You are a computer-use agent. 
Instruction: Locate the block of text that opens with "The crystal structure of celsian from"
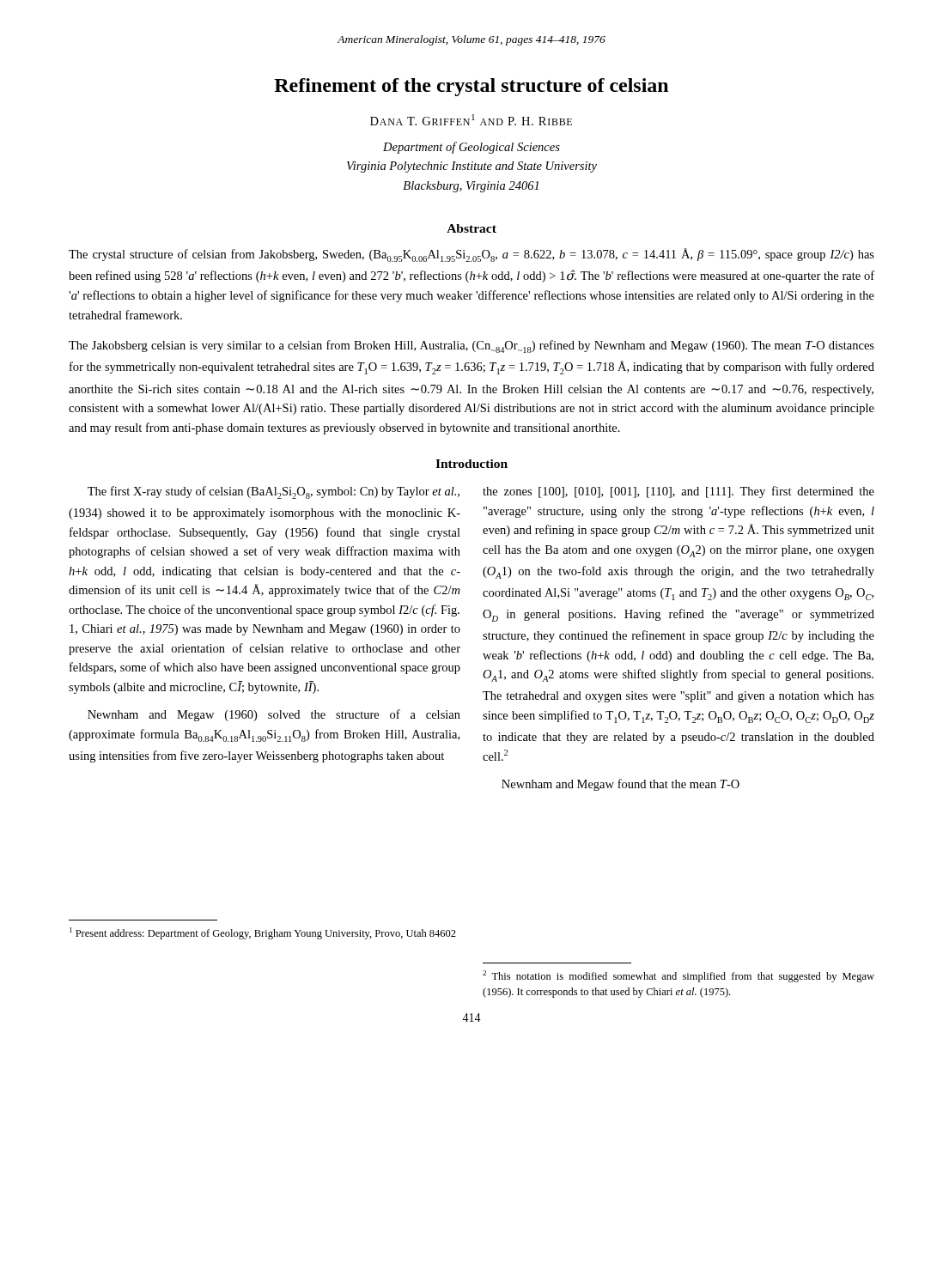(472, 285)
